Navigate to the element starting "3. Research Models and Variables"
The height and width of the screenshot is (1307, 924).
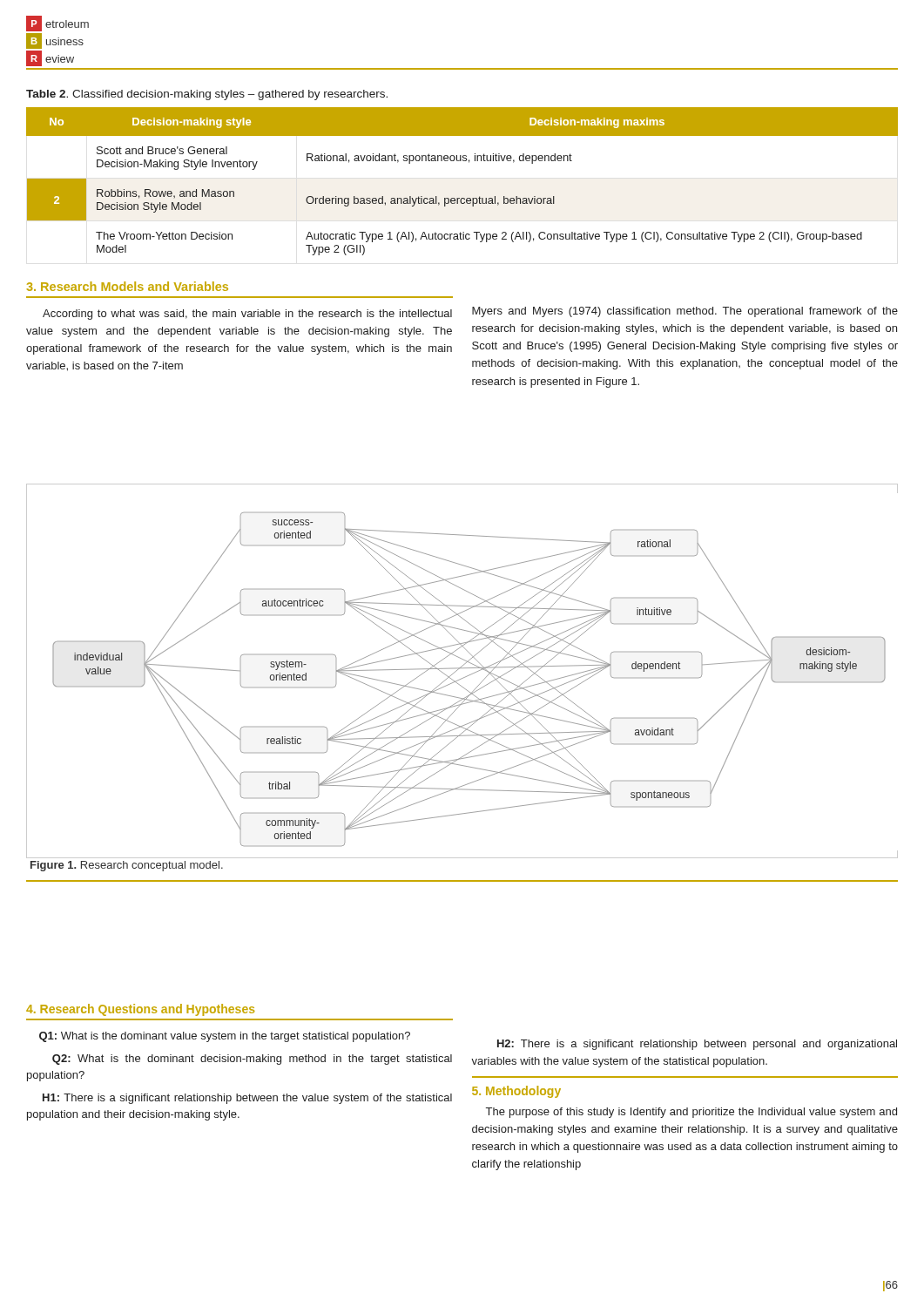[x=239, y=289]
